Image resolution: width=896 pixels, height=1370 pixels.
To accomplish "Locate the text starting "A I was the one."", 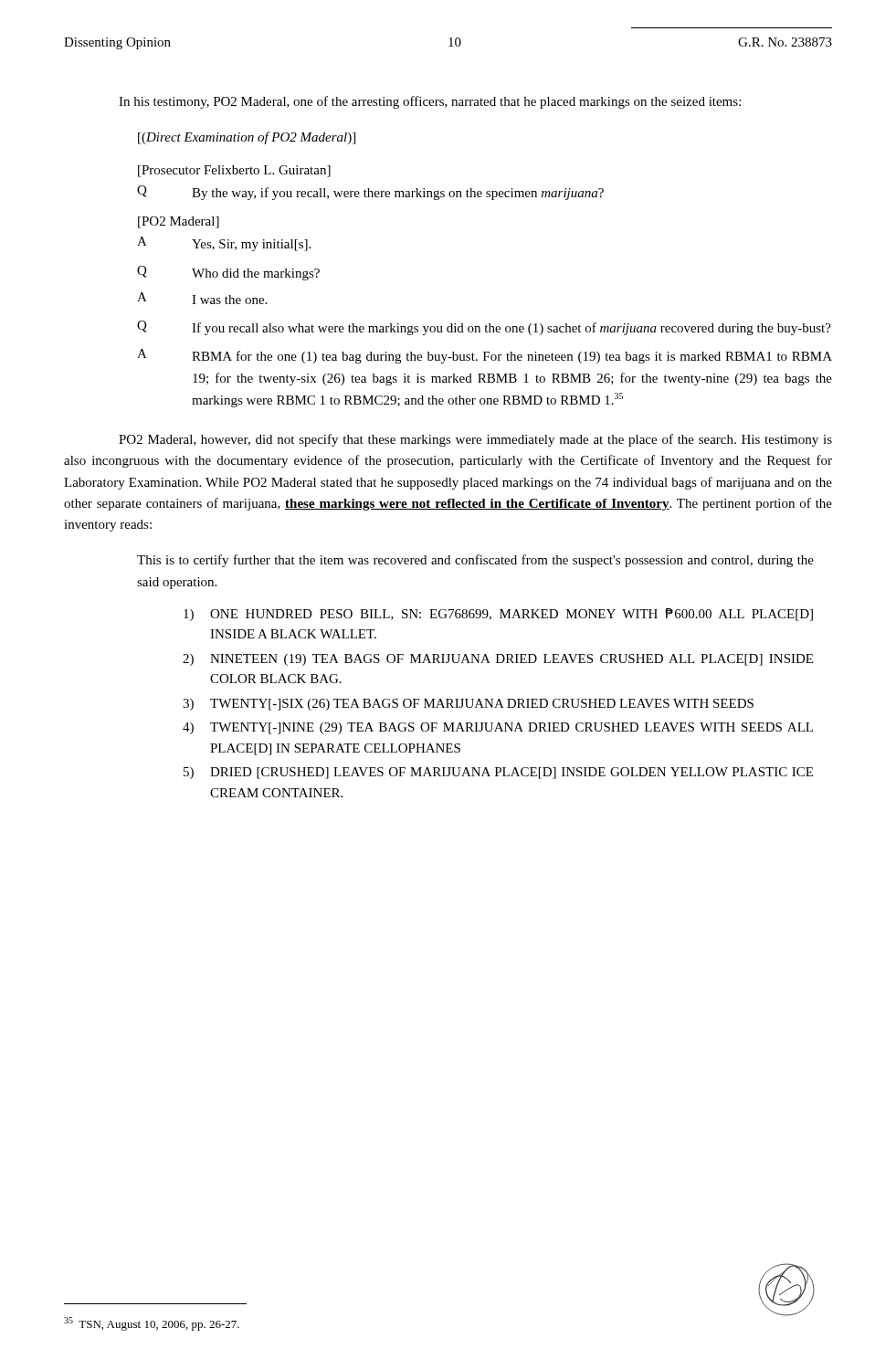I will (x=202, y=298).
